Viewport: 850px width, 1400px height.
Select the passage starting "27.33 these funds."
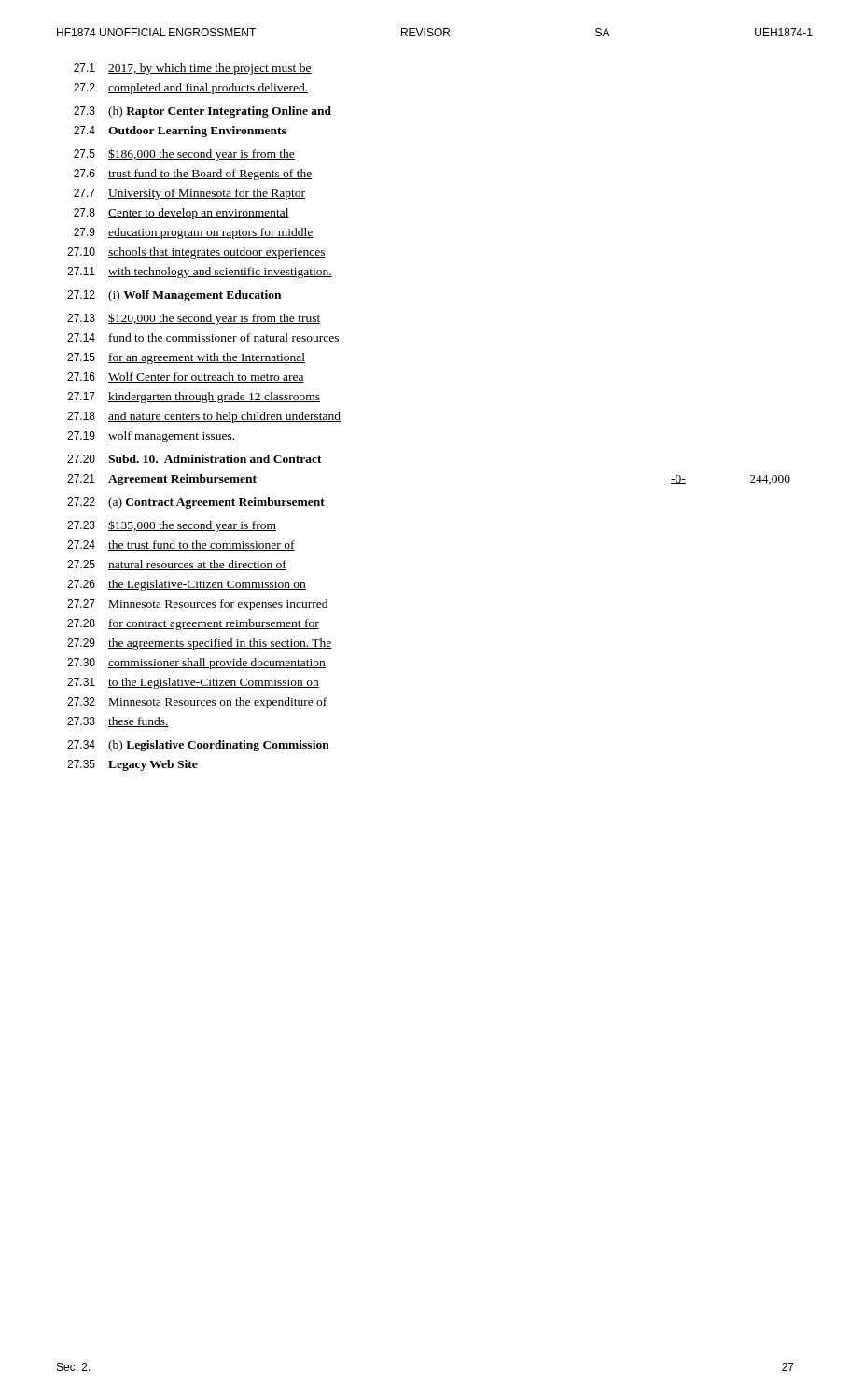[118, 722]
